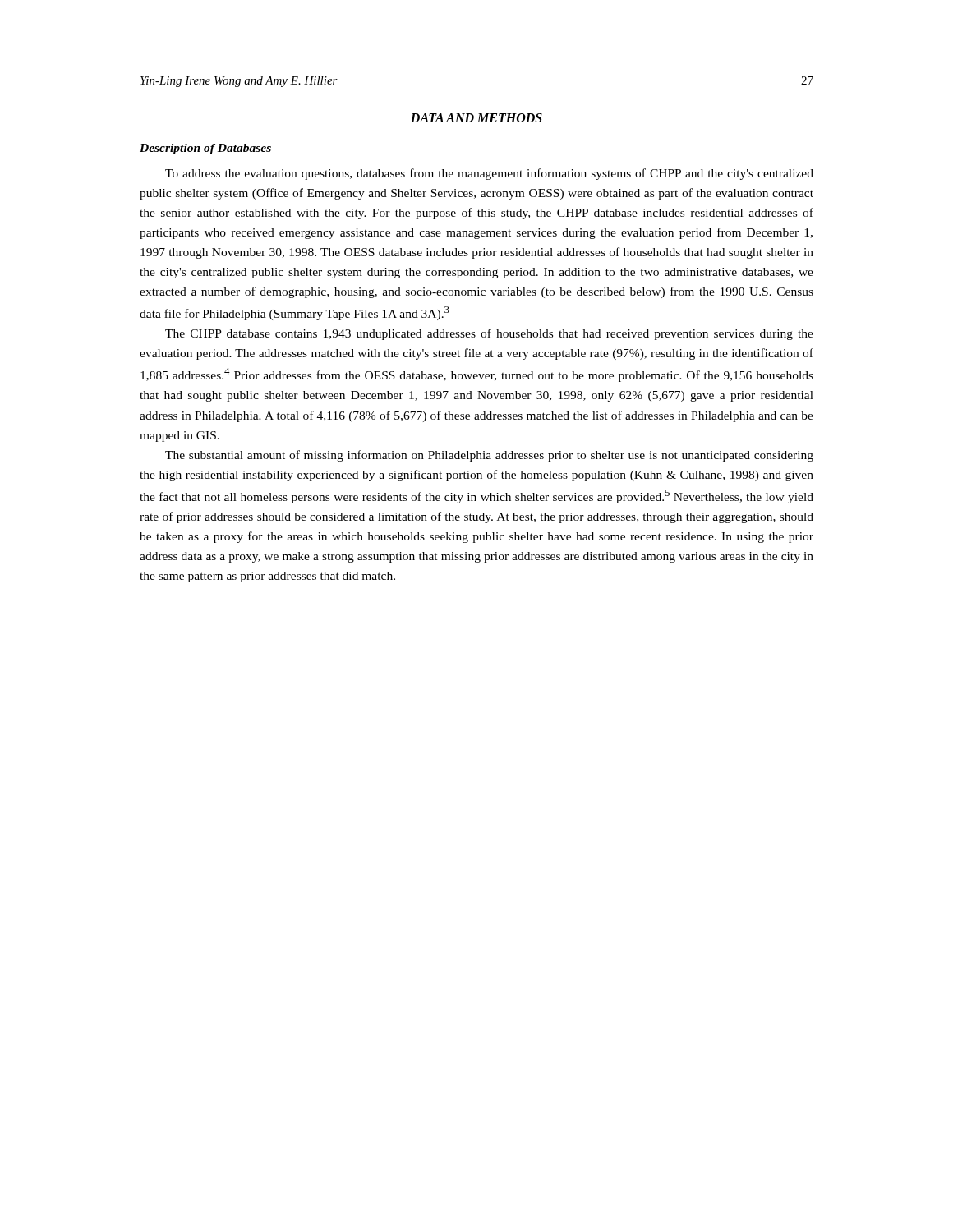Image resolution: width=953 pixels, height=1232 pixels.
Task: Where does it say "DATA AND METHODS"?
Action: pyautogui.click(x=476, y=118)
